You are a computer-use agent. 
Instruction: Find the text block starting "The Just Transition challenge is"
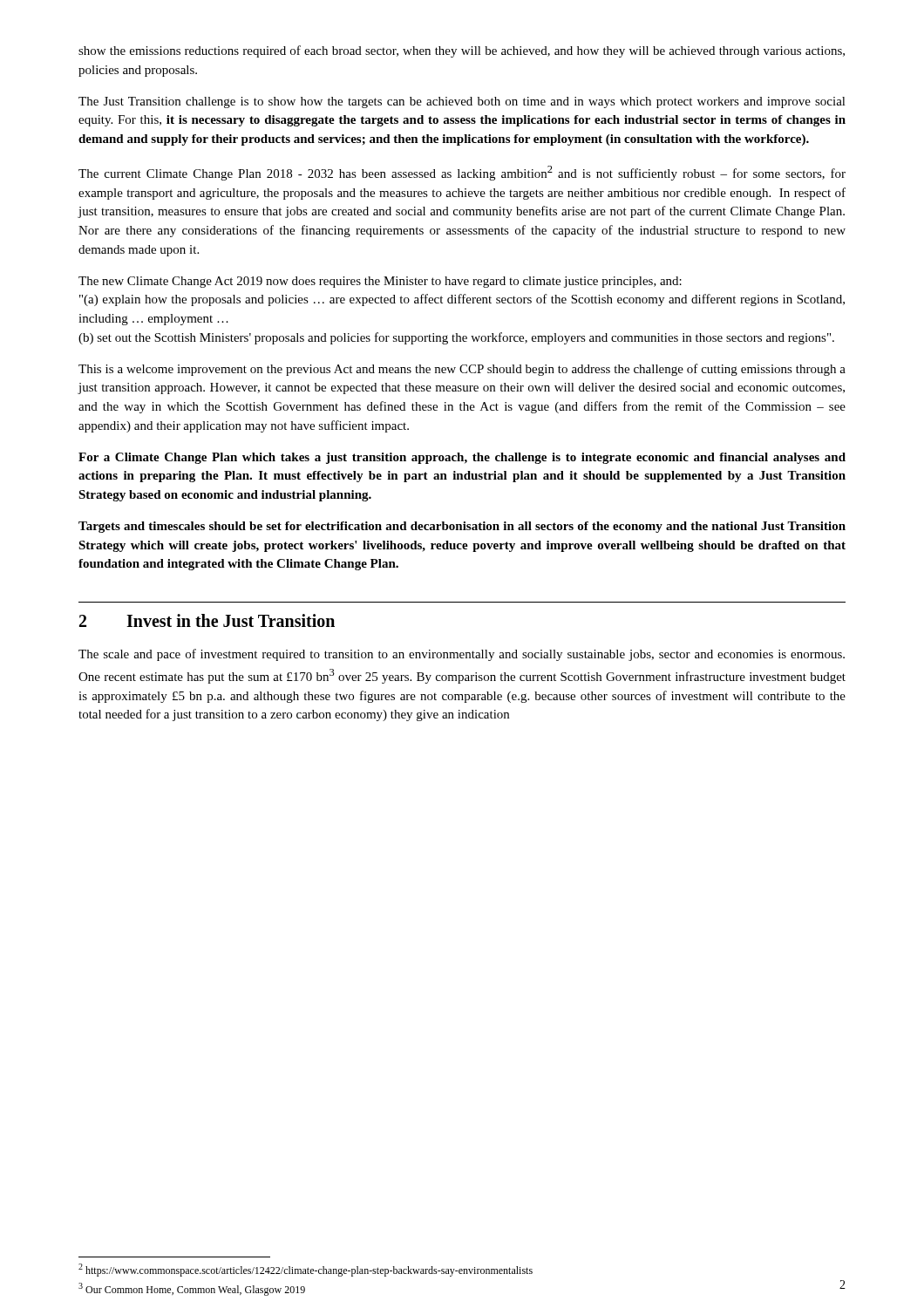click(x=462, y=120)
